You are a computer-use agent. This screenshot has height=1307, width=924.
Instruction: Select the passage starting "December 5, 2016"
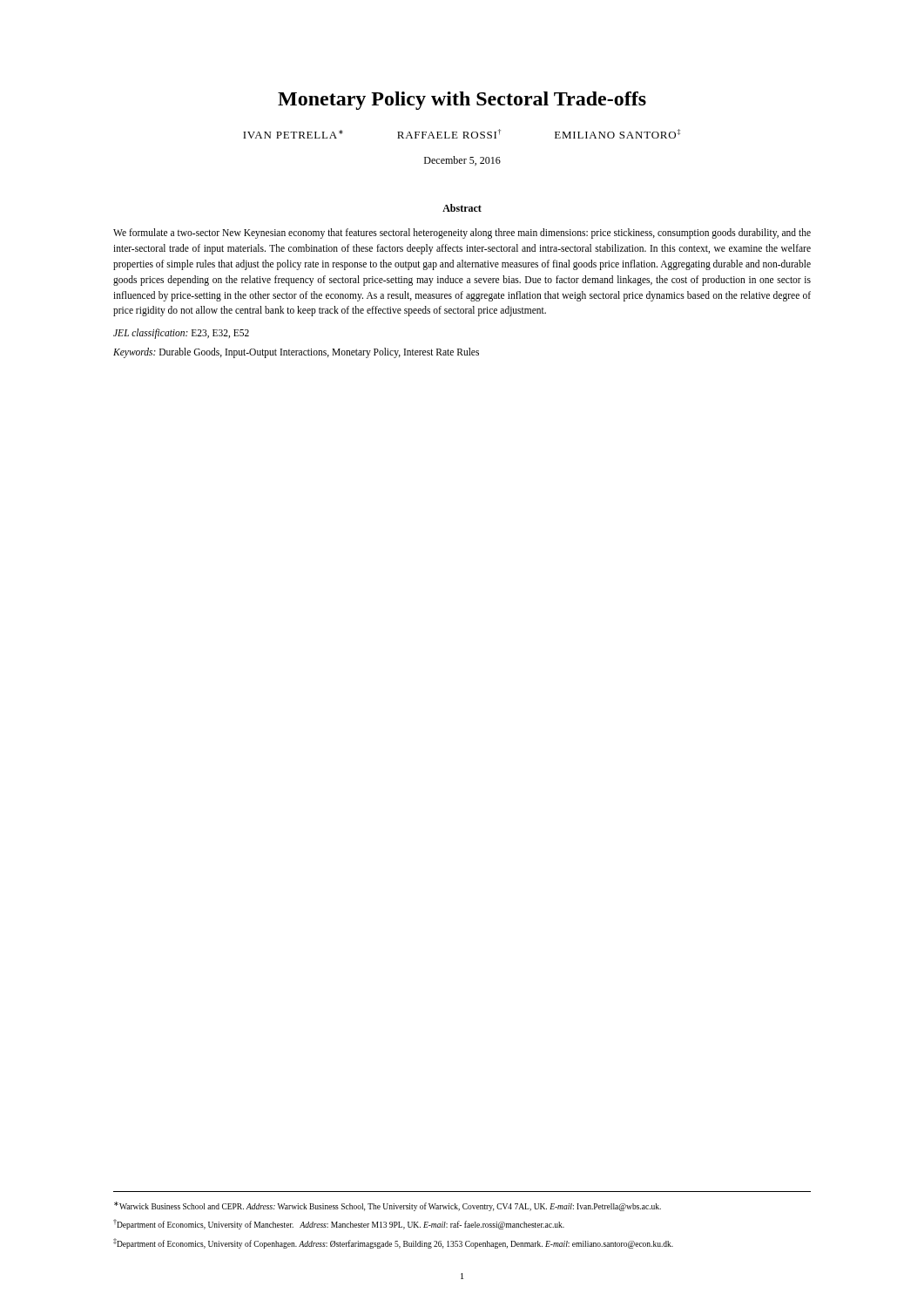tap(462, 161)
